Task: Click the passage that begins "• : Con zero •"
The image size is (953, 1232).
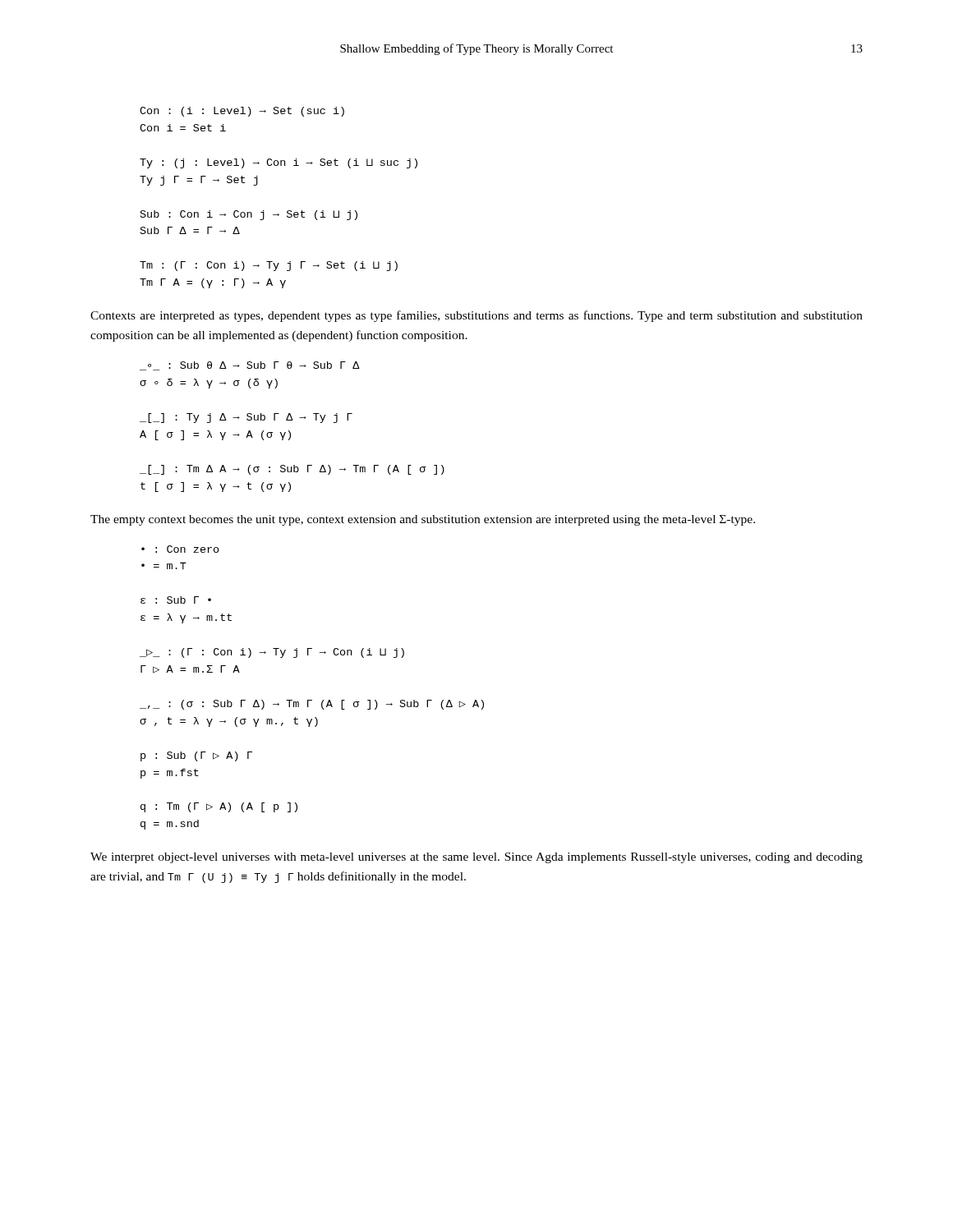Action: click(180, 549)
